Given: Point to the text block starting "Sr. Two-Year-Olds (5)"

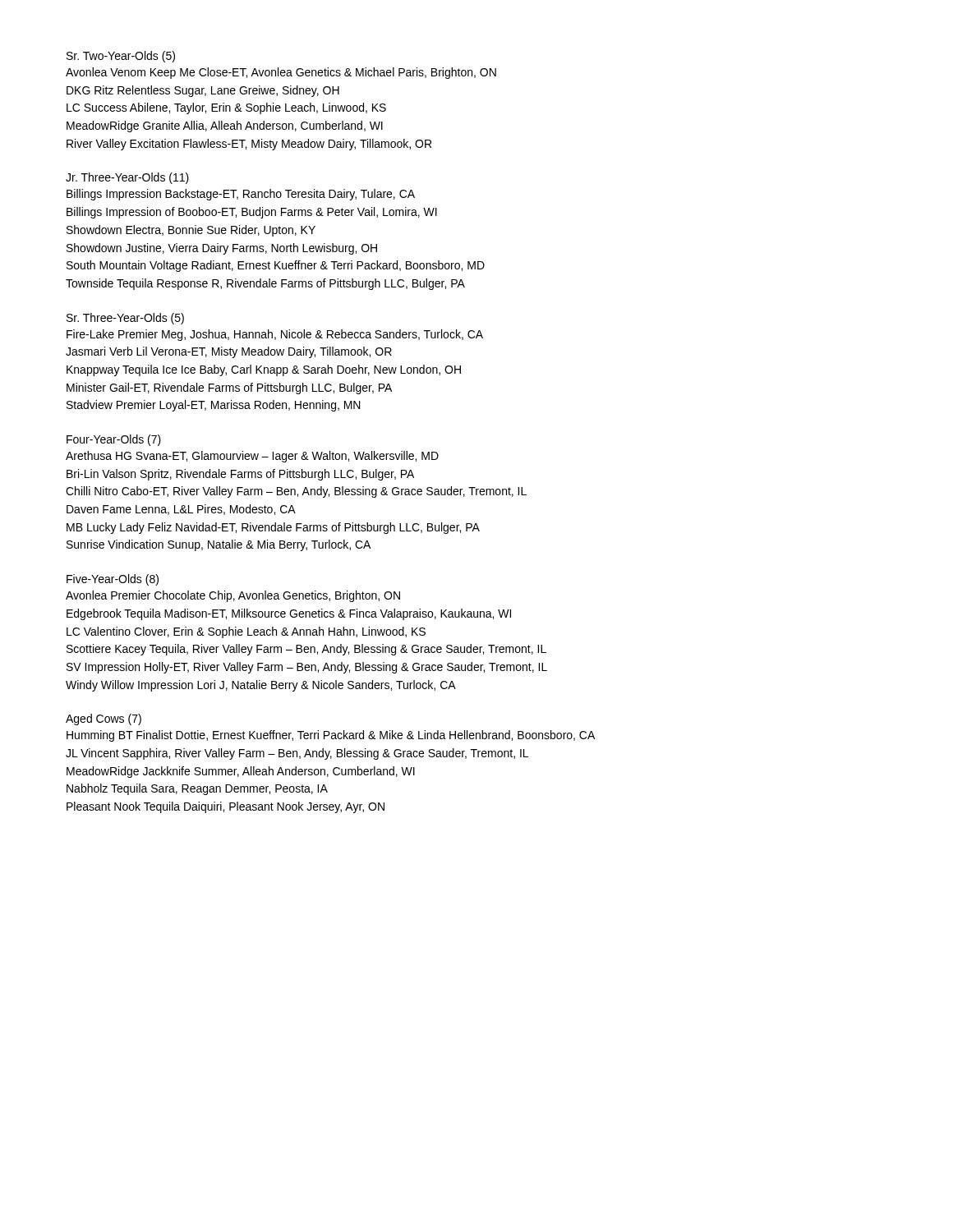Looking at the screenshot, I should coord(121,56).
